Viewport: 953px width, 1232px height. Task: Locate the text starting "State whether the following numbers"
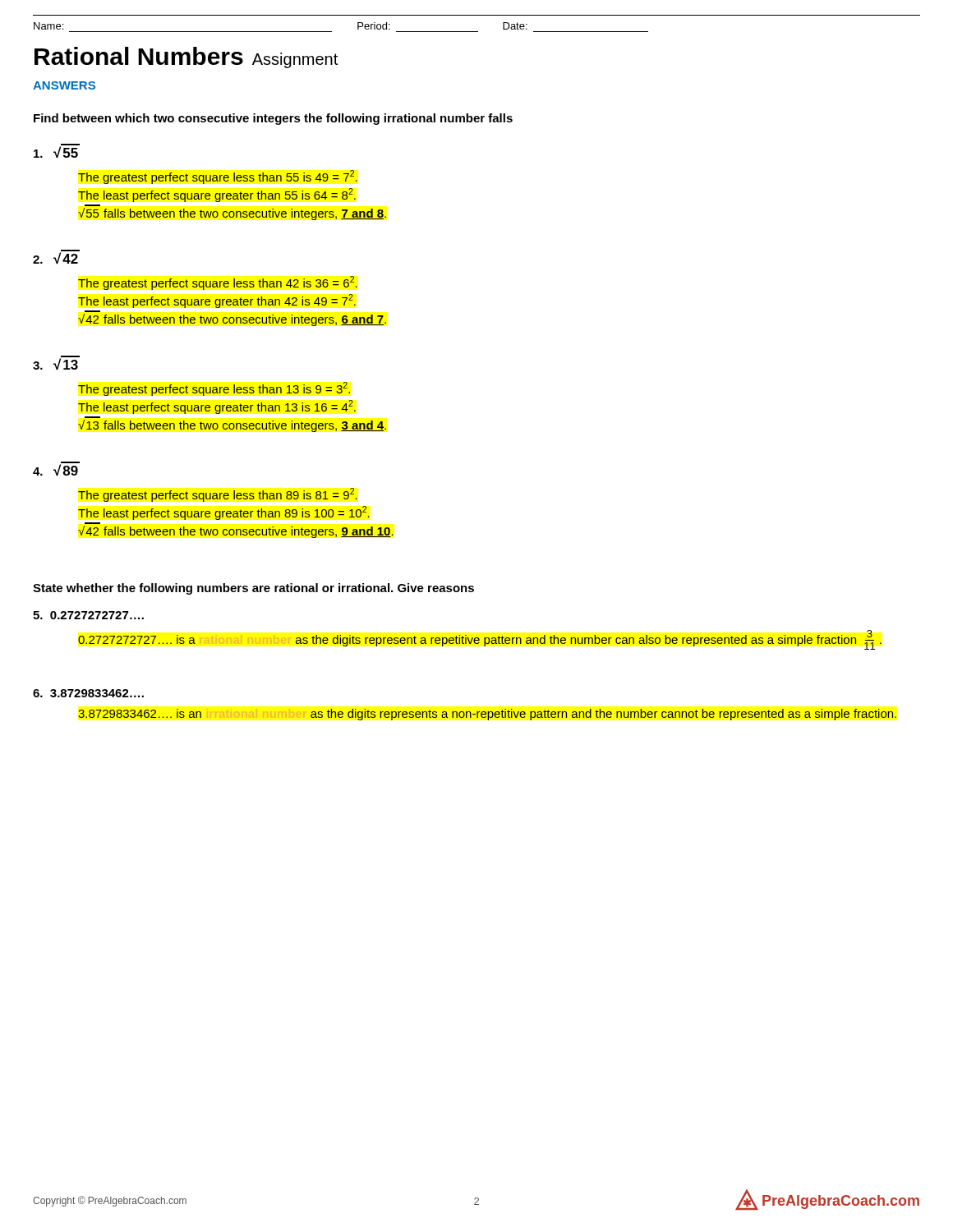coord(254,588)
